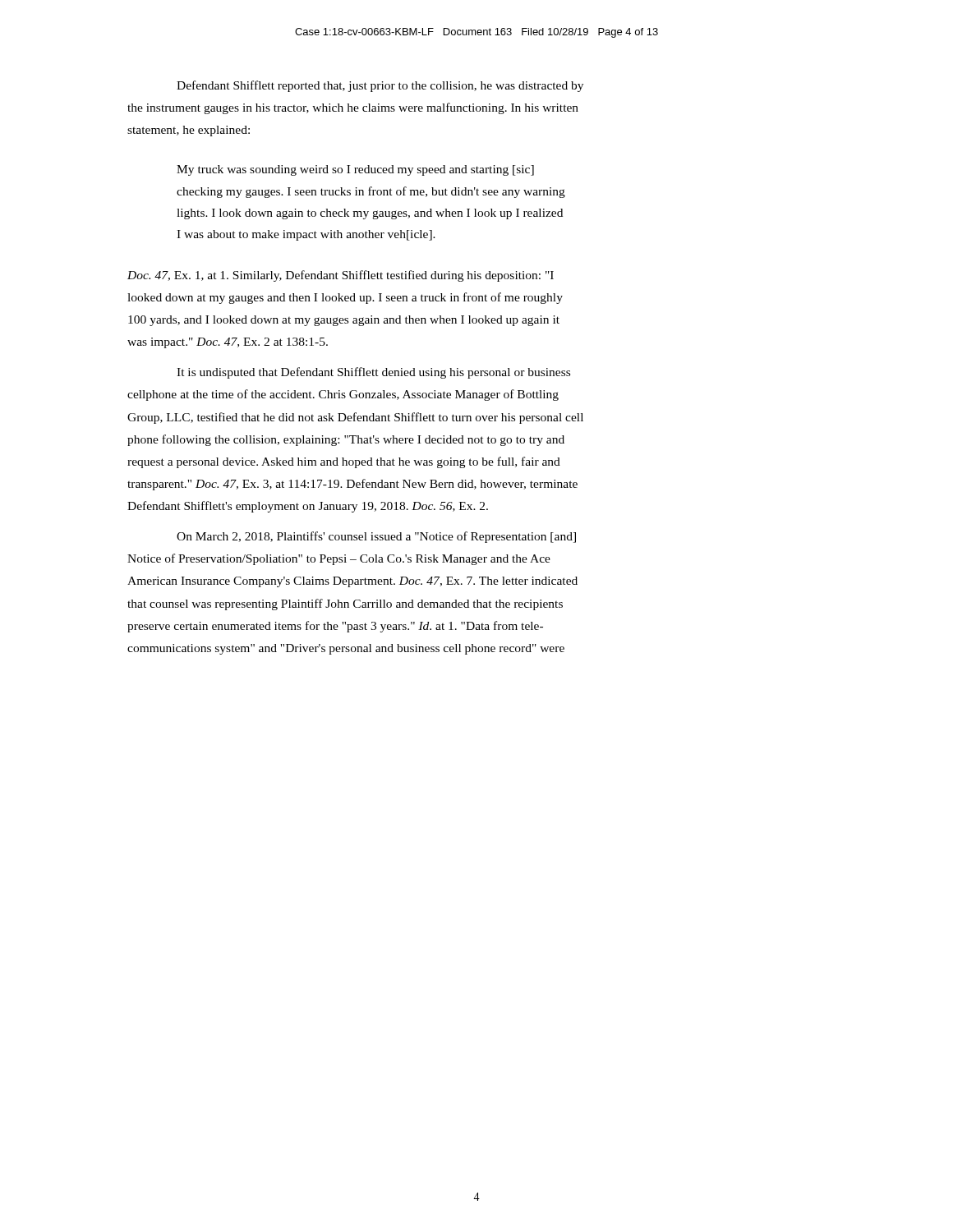Find the block on this page that starts "On March 2, 2018, Plaintiffs' counsel issued"
Viewport: 953px width, 1232px height.
point(377,536)
